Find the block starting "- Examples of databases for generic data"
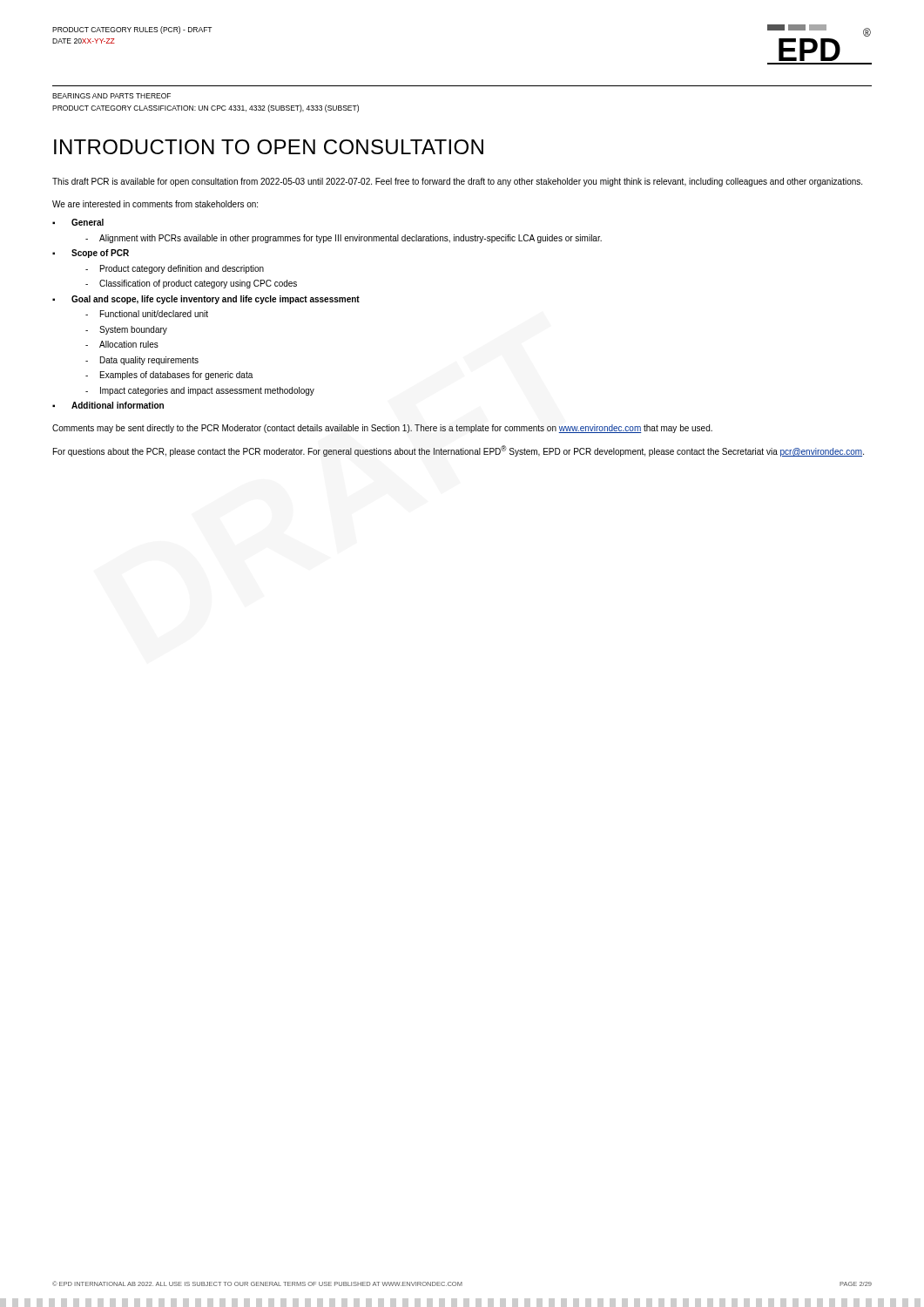This screenshot has height=1307, width=924. click(x=169, y=375)
